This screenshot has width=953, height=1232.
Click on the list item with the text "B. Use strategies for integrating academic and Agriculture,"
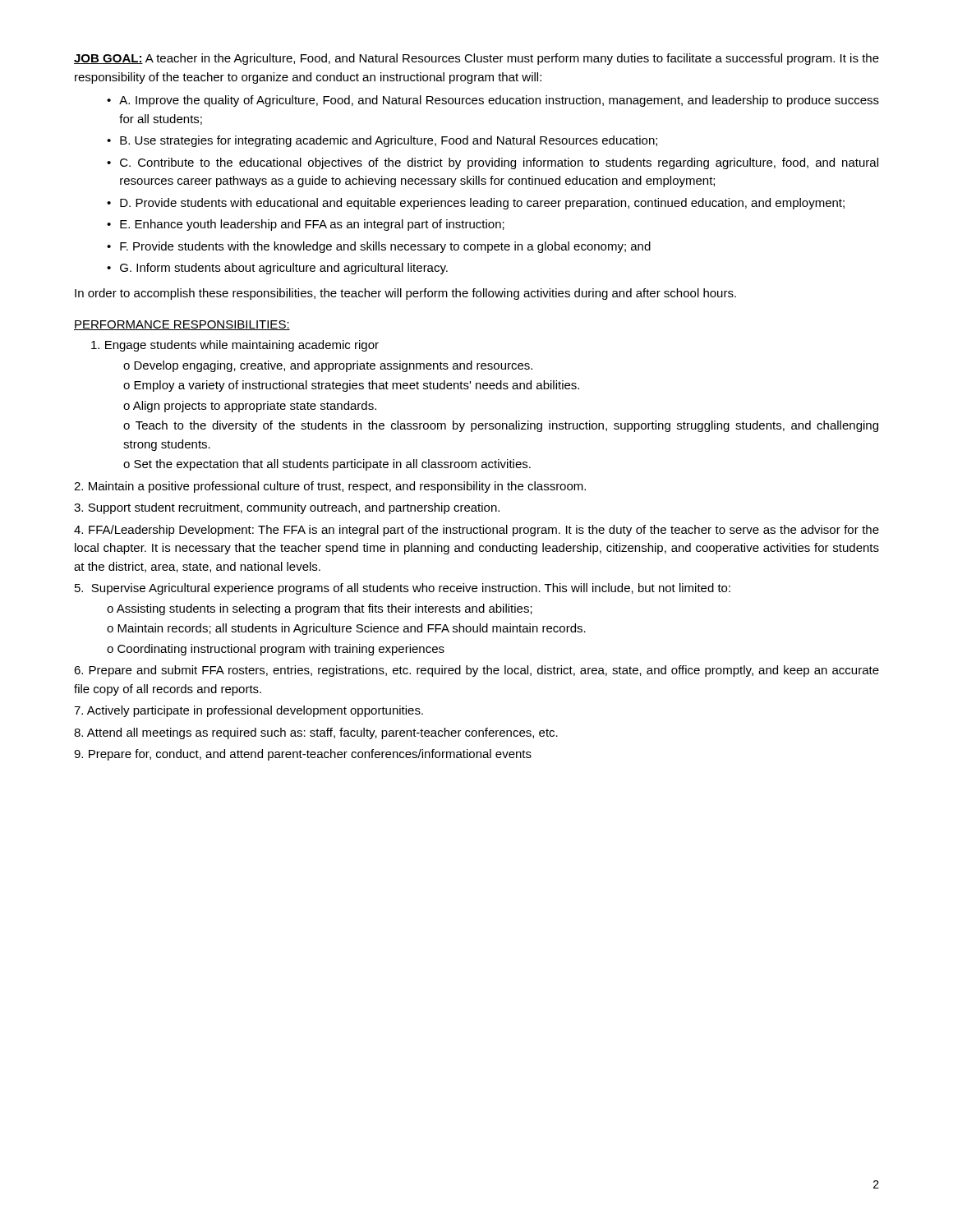[389, 140]
